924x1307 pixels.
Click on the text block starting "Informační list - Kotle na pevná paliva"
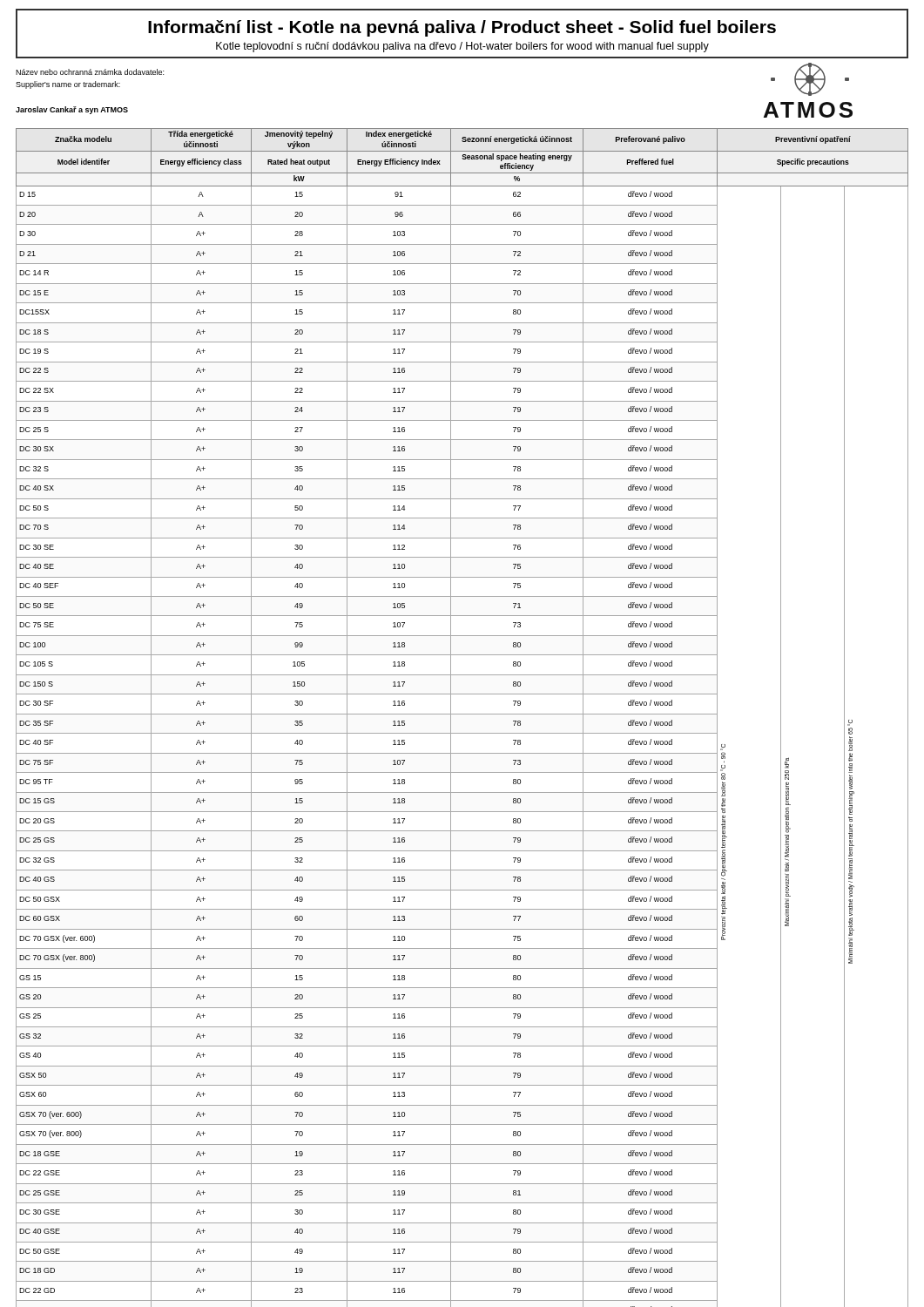[462, 34]
